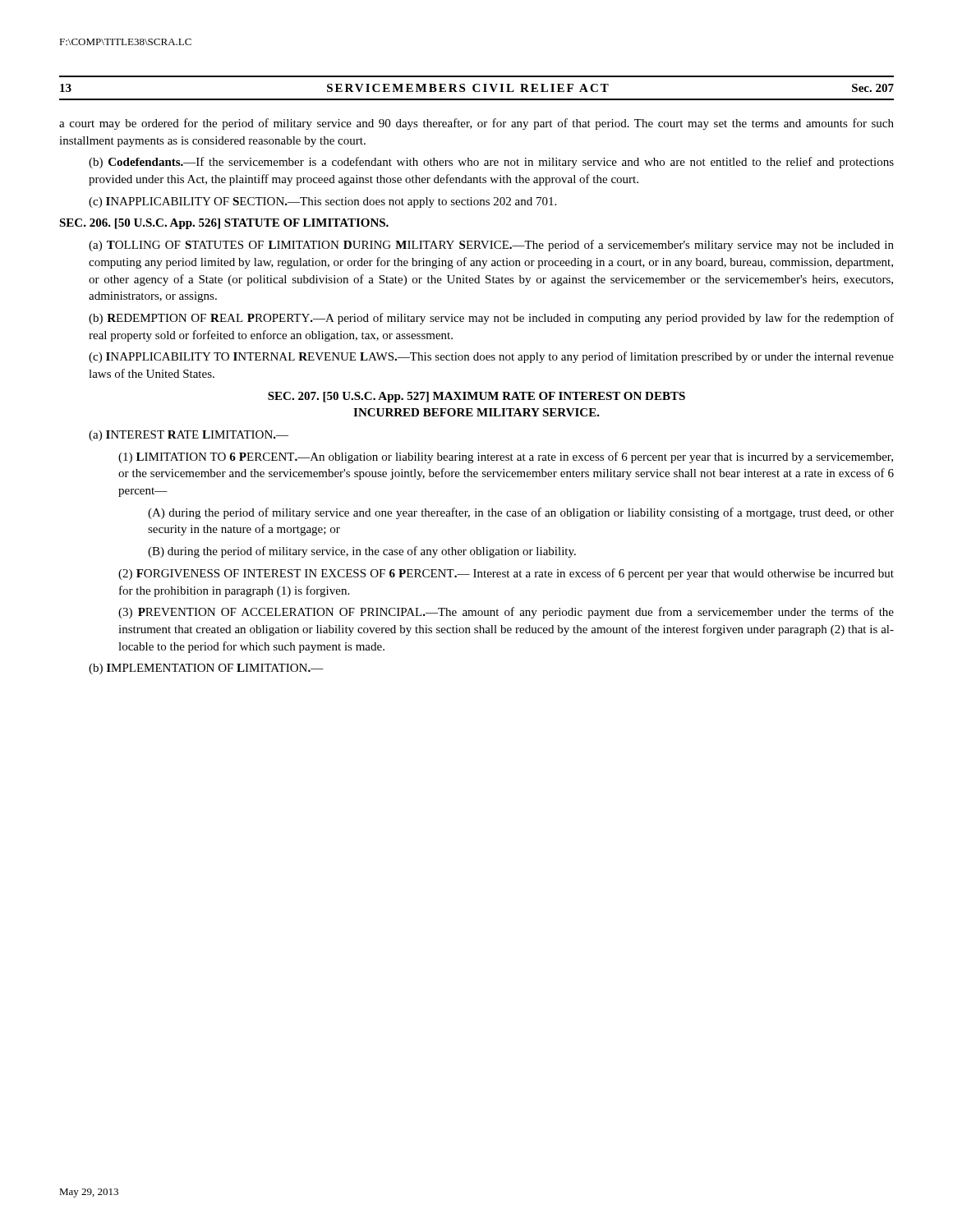Screen dimensions: 1232x953
Task: Select the text block with the text "(b) Codefendants.—If the servicemember is a codefendant"
Action: click(x=491, y=171)
